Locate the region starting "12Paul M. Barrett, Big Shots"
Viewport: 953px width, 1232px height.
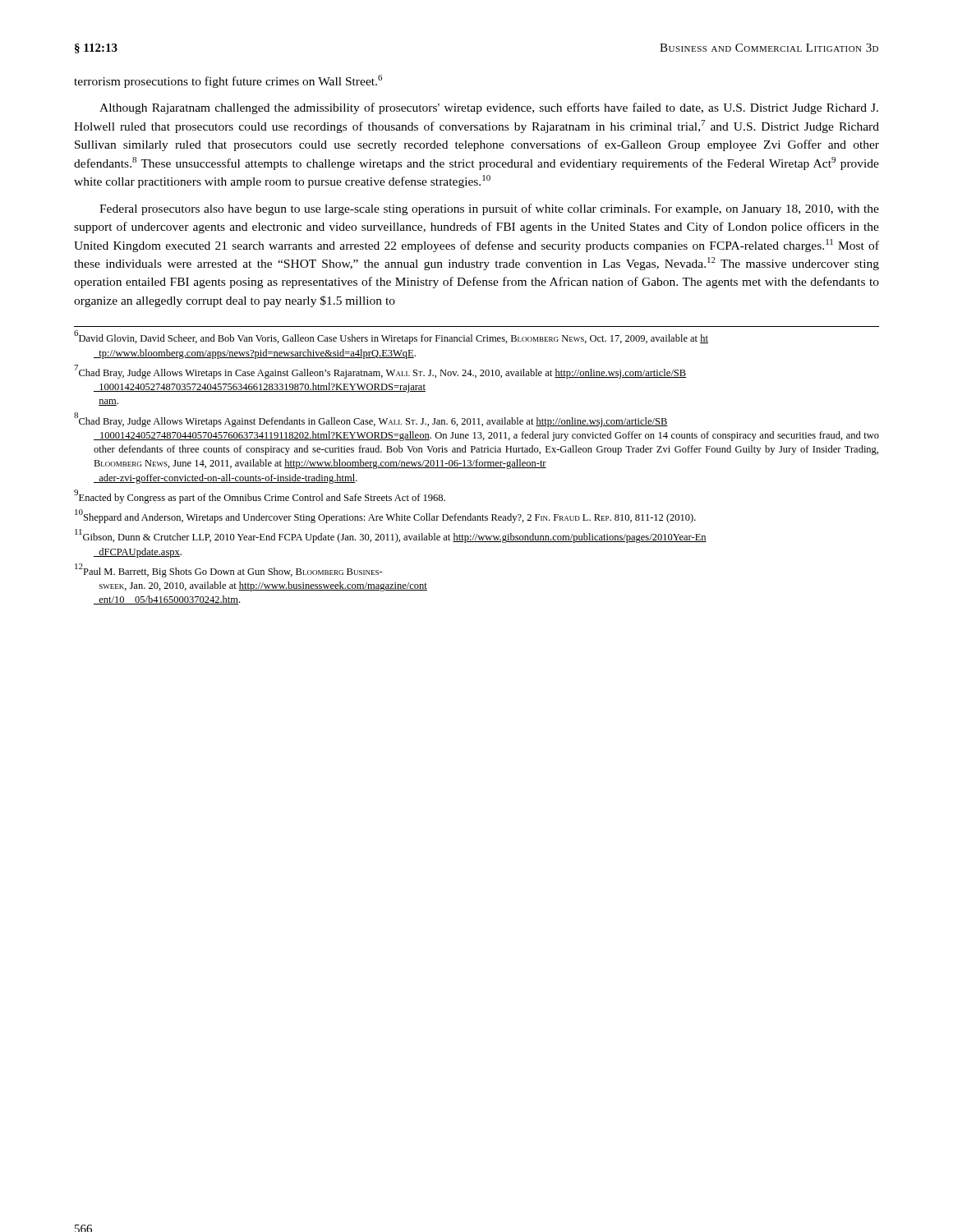pyautogui.click(x=250, y=585)
